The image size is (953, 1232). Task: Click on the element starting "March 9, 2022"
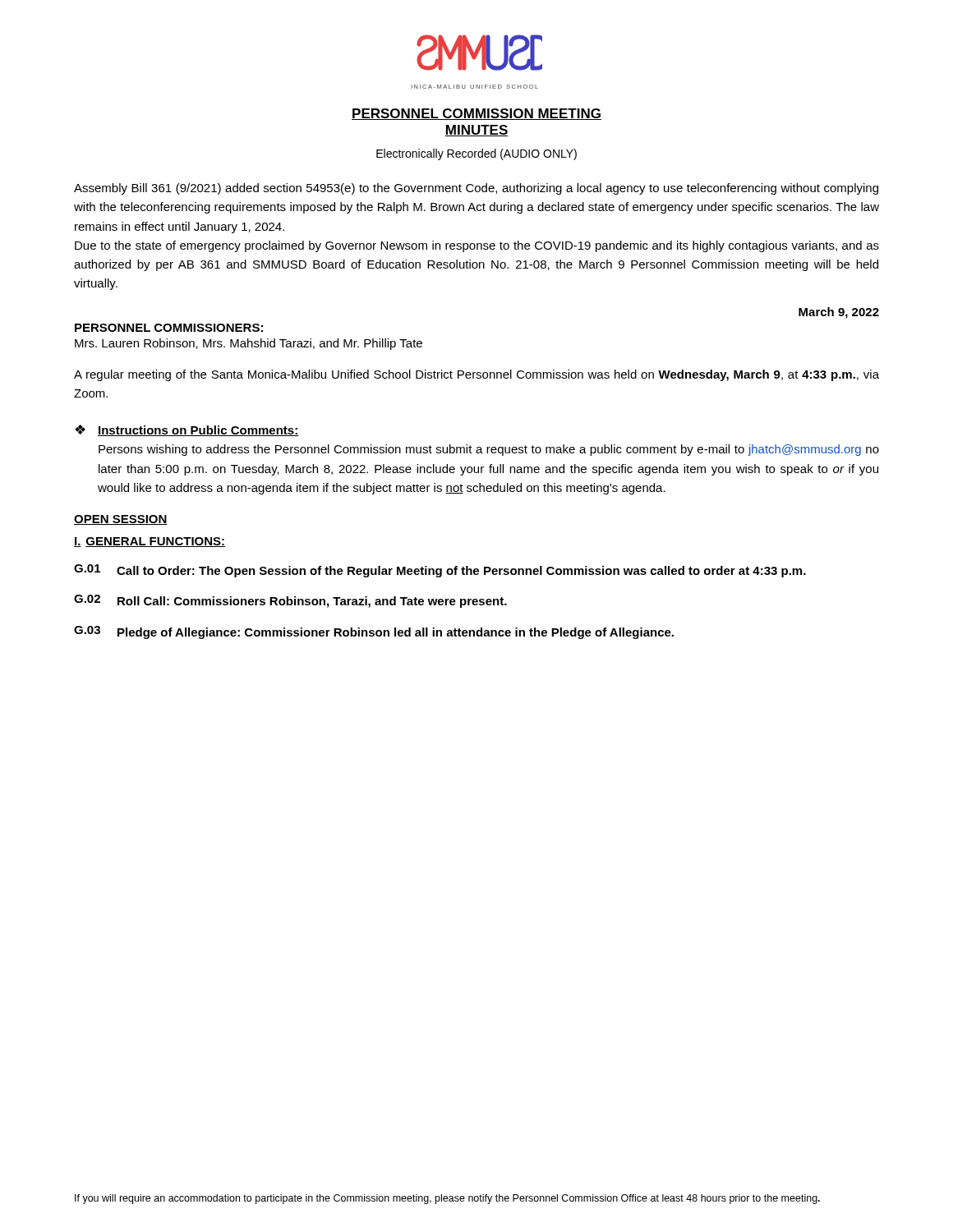point(839,311)
